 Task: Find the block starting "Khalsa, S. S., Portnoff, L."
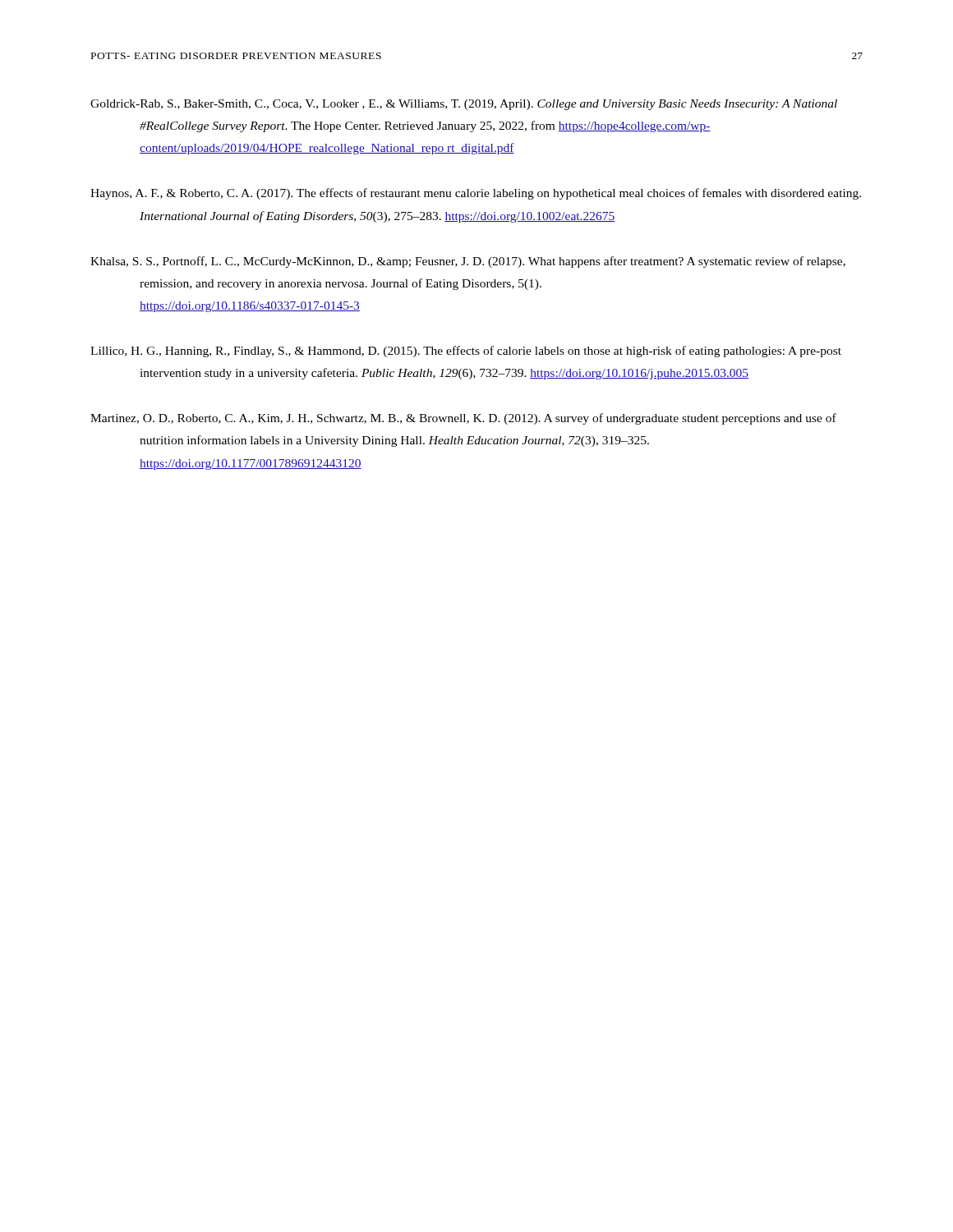pos(468,283)
